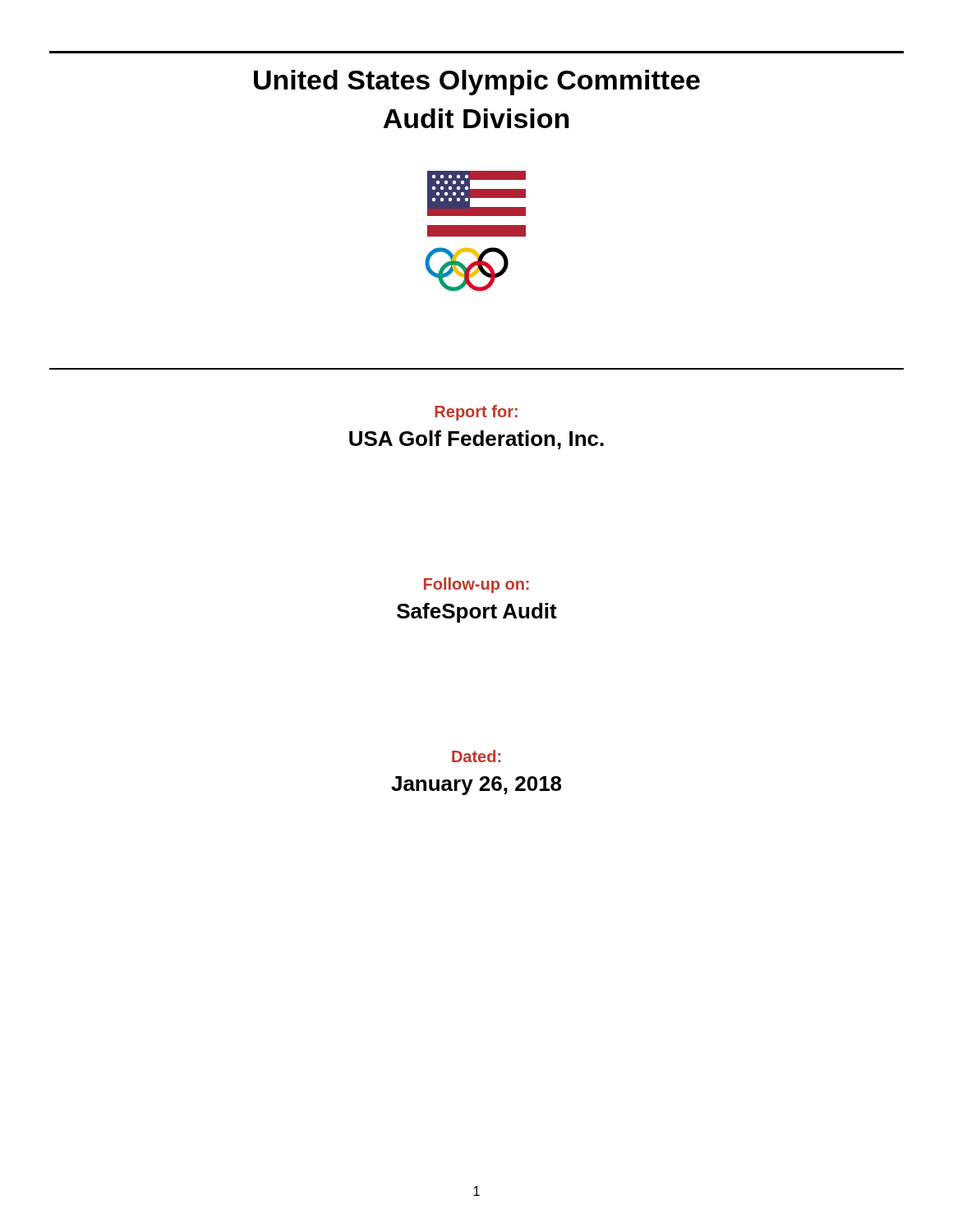The width and height of the screenshot is (953, 1232).
Task: Locate the text starting "Follow-up on: SafeSport"
Action: coord(476,600)
